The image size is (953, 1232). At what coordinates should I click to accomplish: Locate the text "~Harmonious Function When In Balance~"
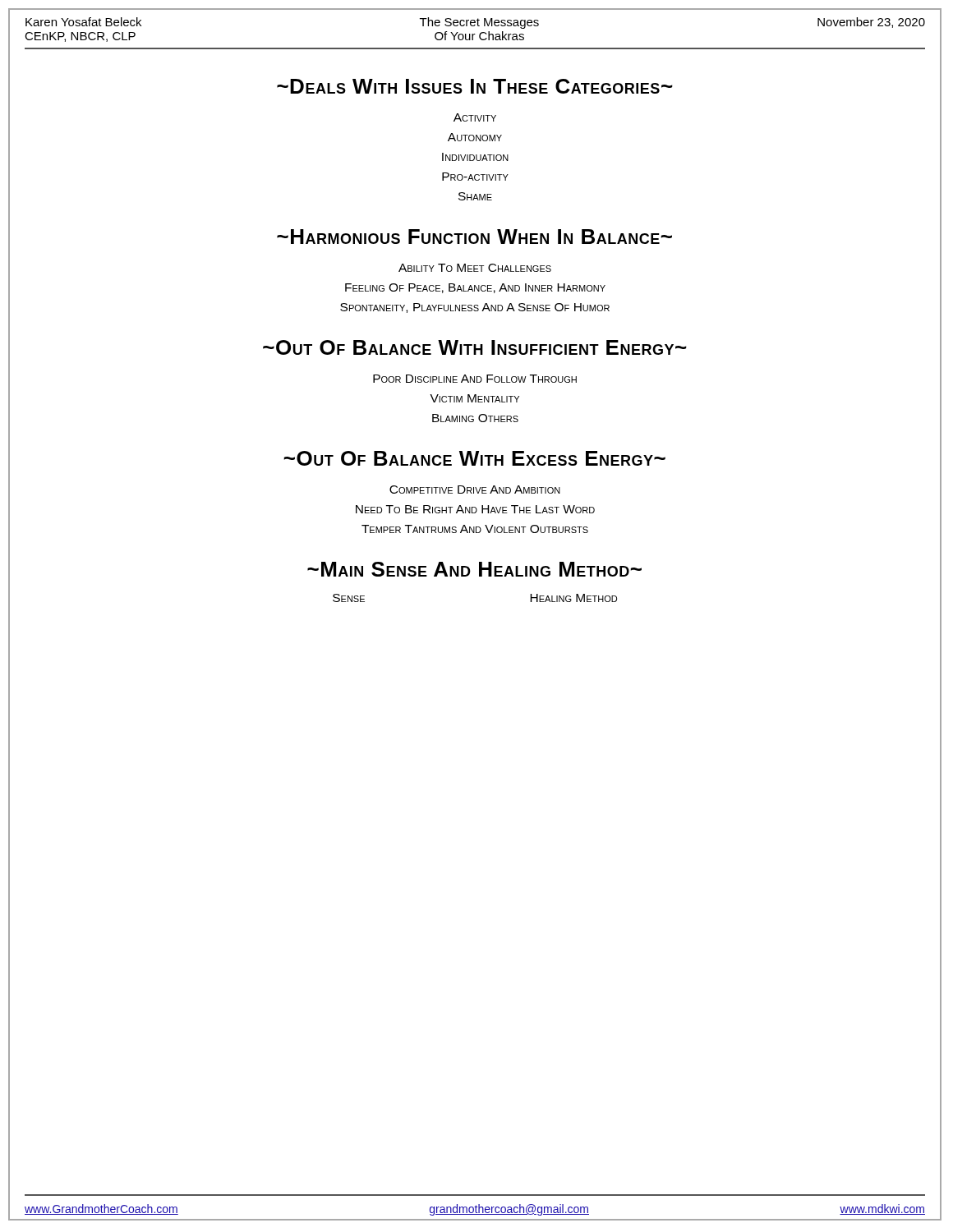[x=475, y=237]
